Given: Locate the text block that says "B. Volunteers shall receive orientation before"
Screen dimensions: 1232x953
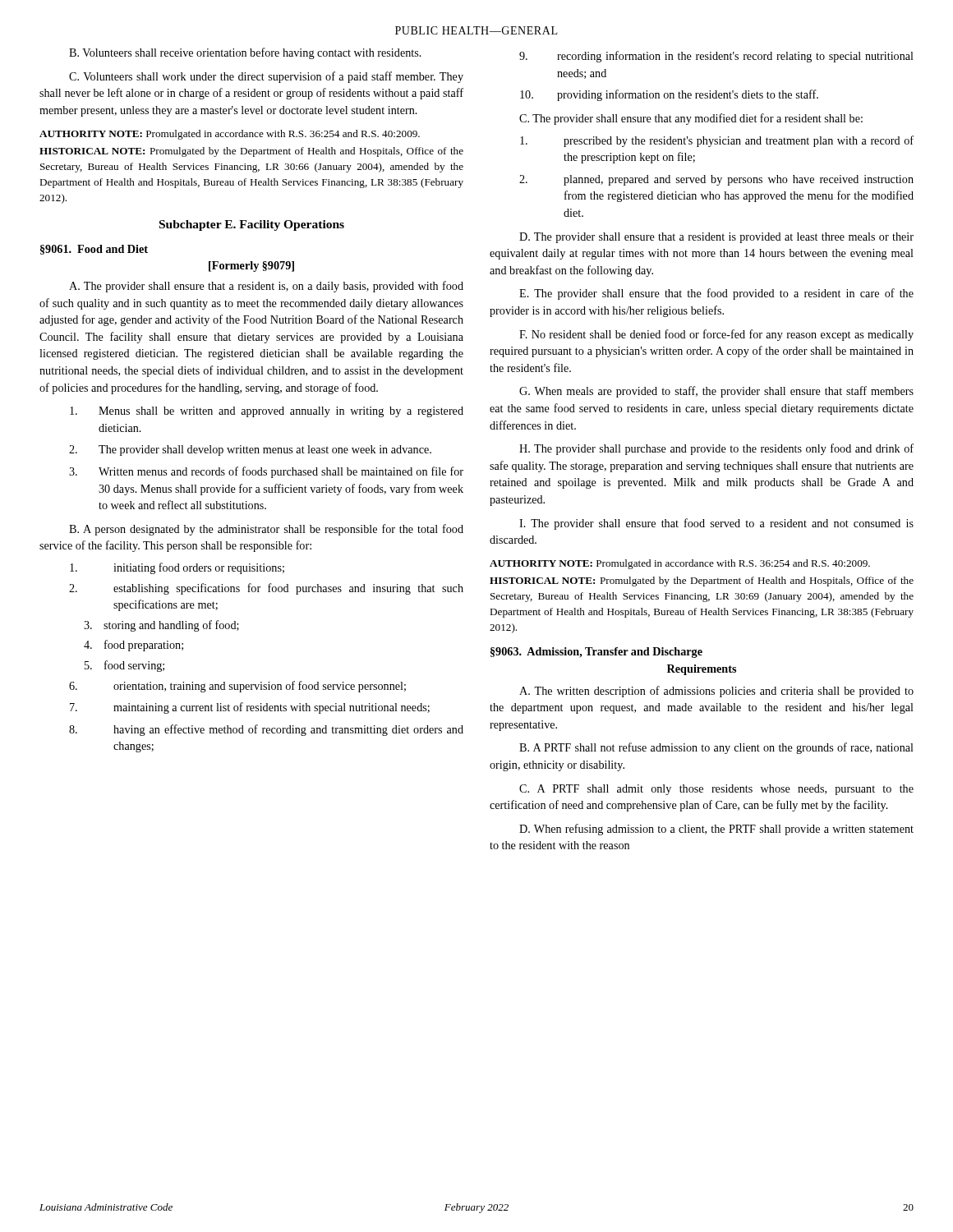Looking at the screenshot, I should 251,53.
